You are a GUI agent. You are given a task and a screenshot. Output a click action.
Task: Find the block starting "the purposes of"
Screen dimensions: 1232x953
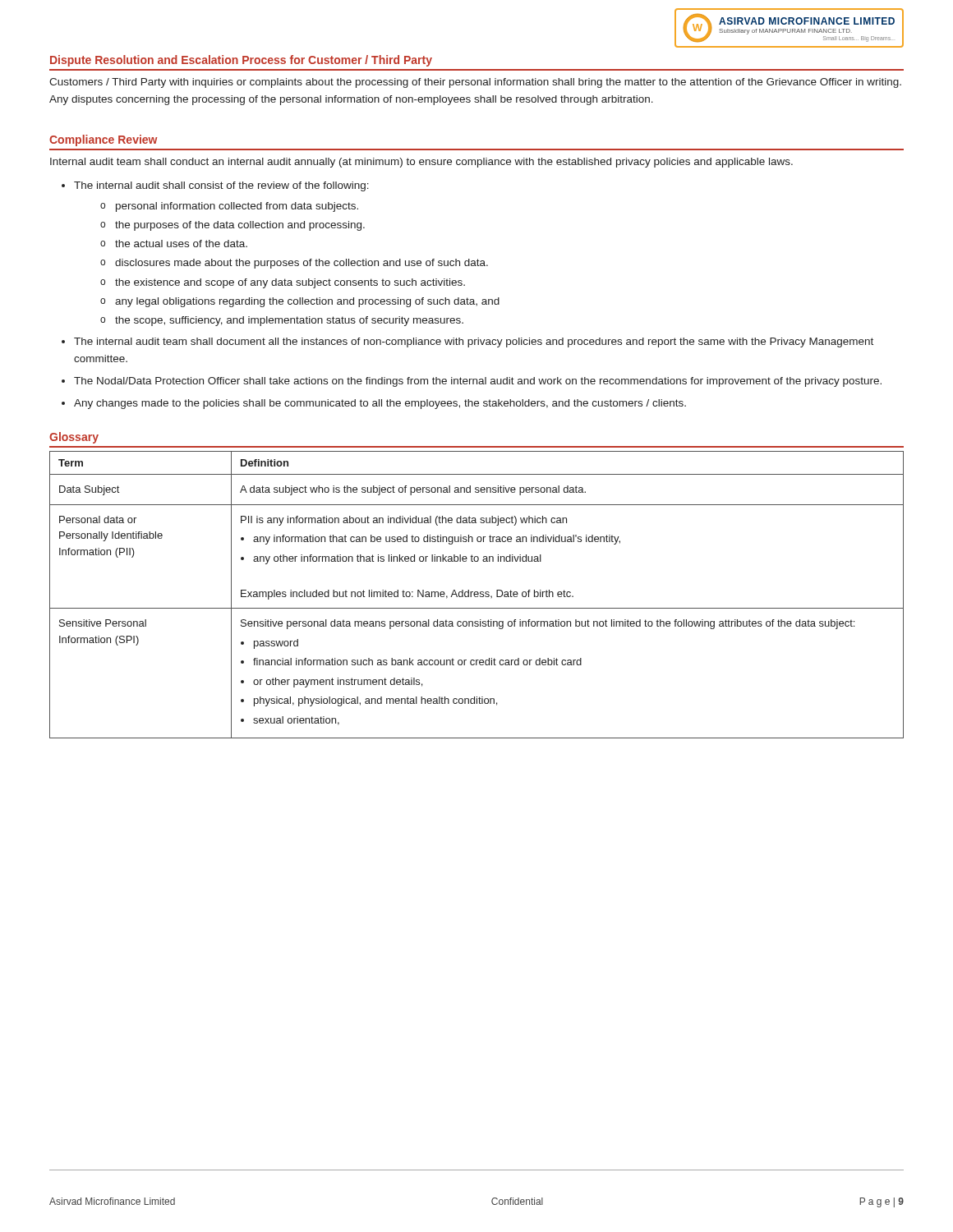point(240,225)
